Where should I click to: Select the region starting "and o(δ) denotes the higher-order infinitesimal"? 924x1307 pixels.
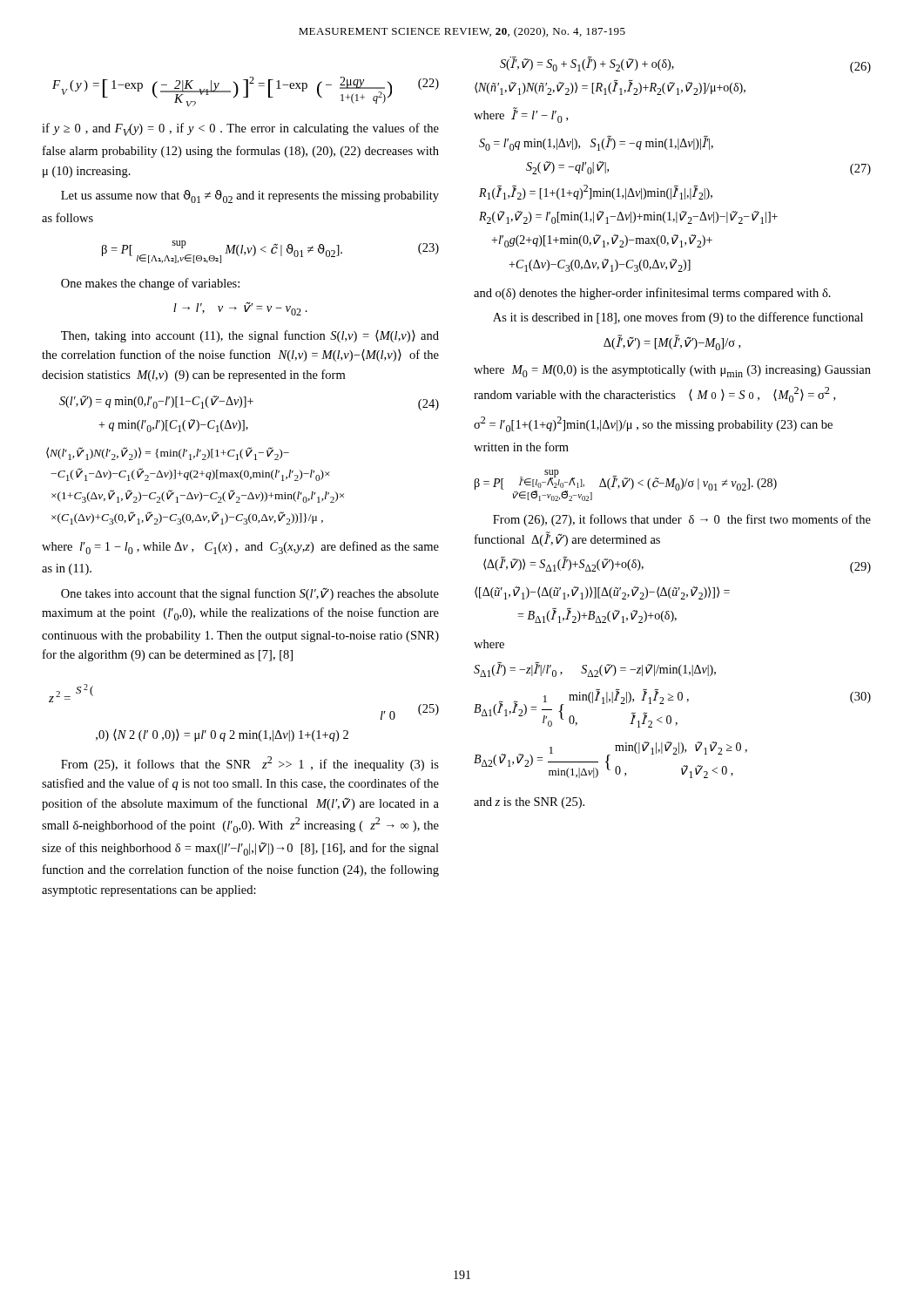coord(652,293)
